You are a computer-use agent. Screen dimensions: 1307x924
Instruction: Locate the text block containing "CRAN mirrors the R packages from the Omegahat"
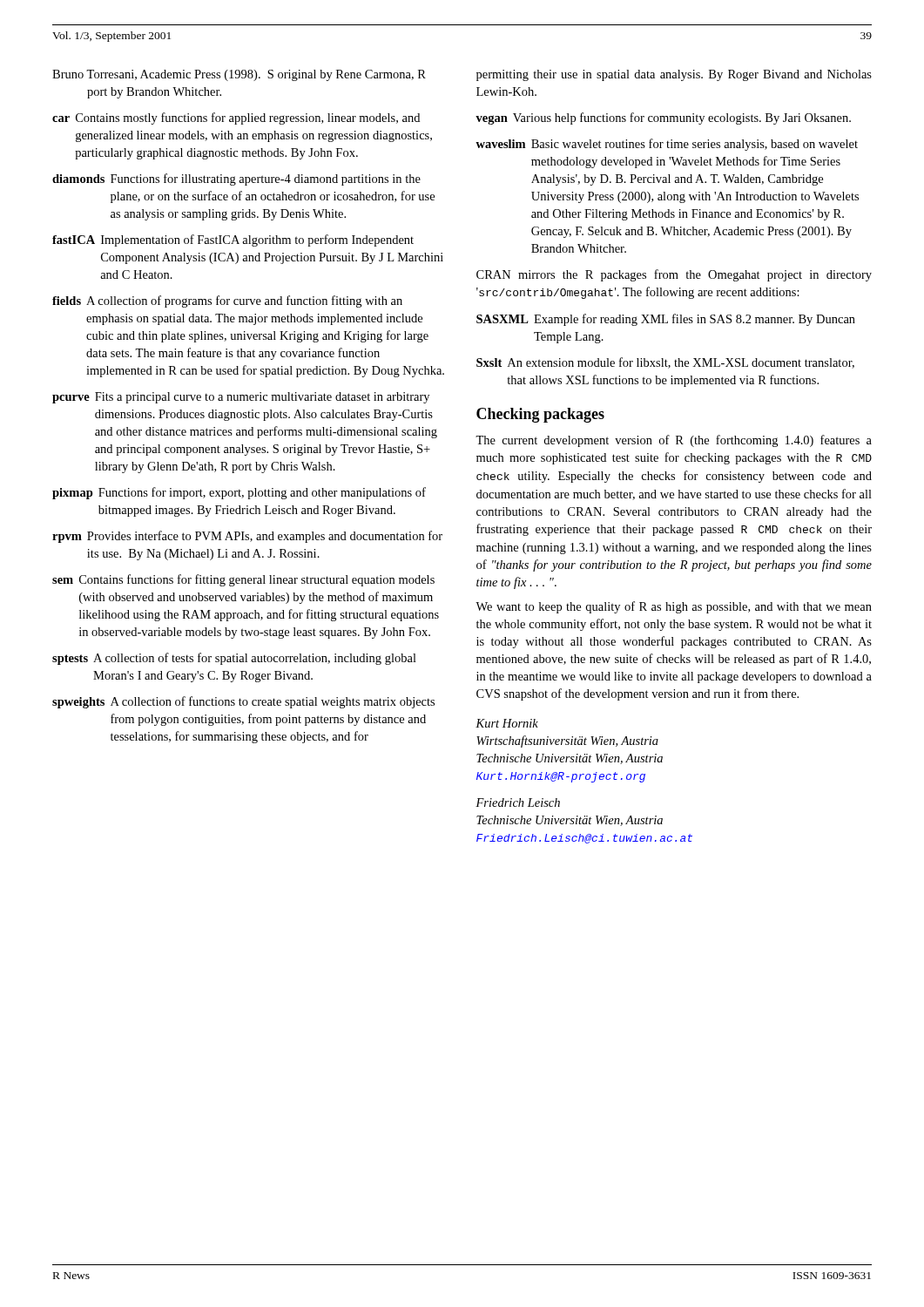(x=674, y=284)
